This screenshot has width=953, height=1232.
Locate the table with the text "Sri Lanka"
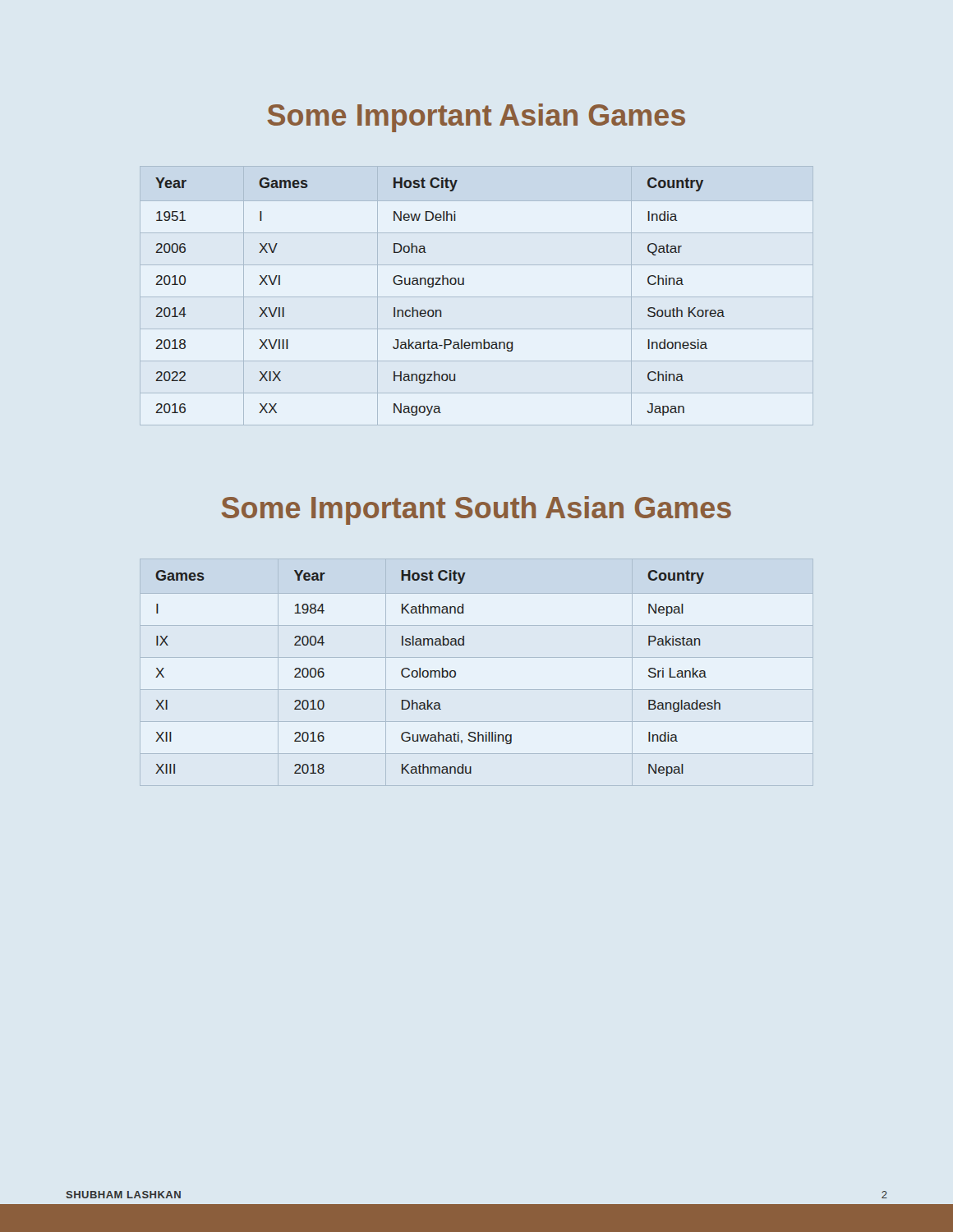[476, 672]
